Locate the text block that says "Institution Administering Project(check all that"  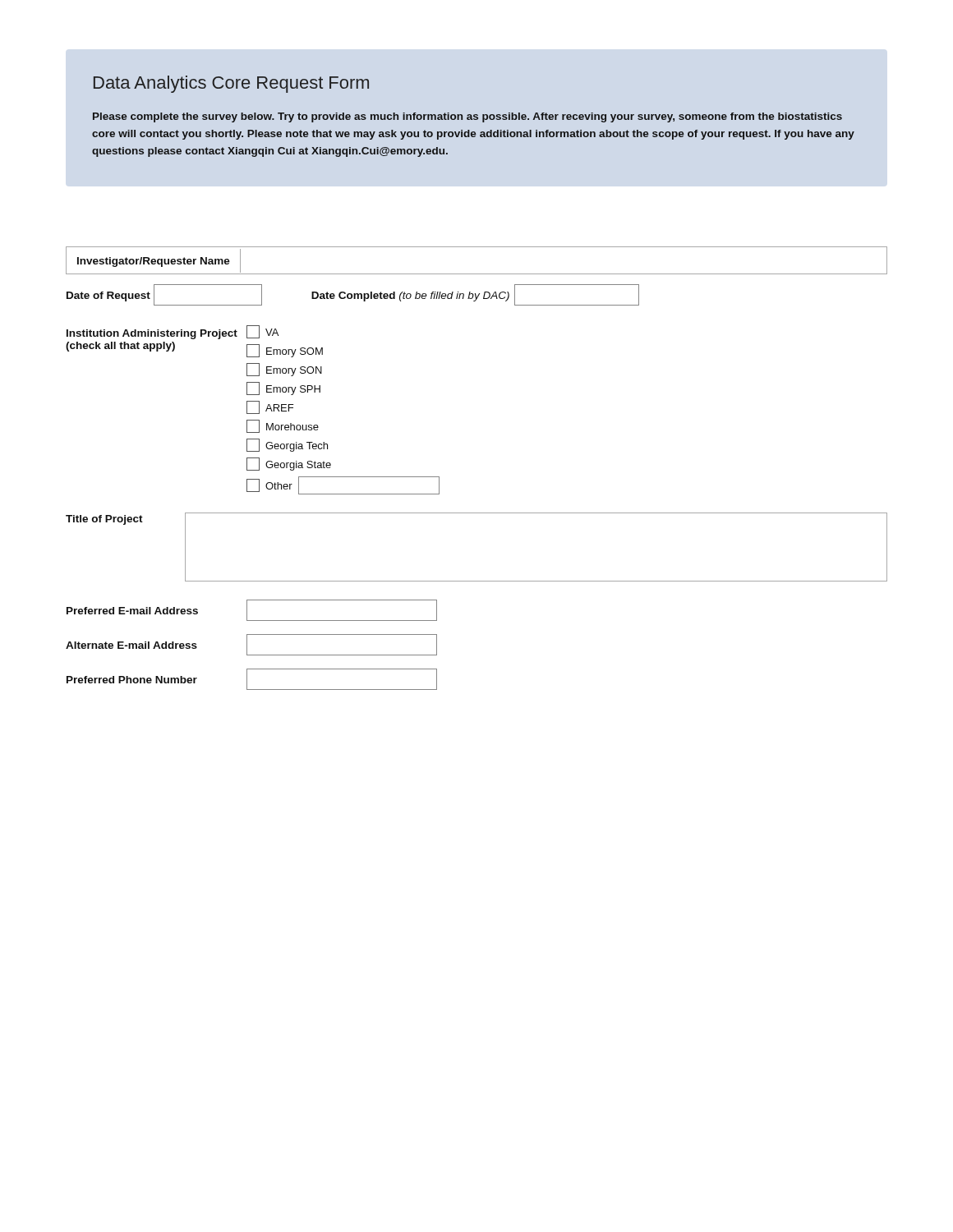click(x=252, y=410)
